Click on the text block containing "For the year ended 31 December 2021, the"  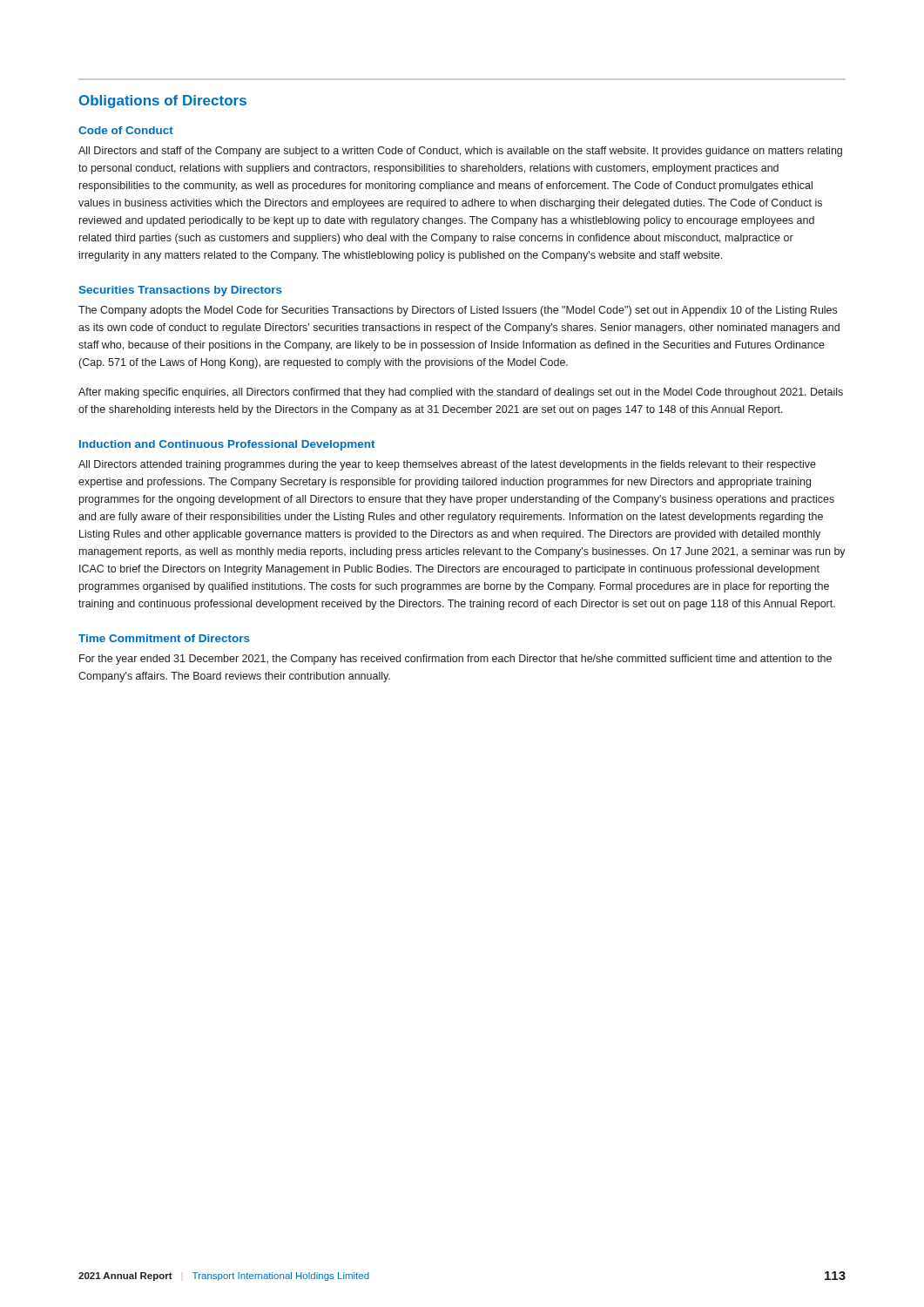[x=455, y=667]
